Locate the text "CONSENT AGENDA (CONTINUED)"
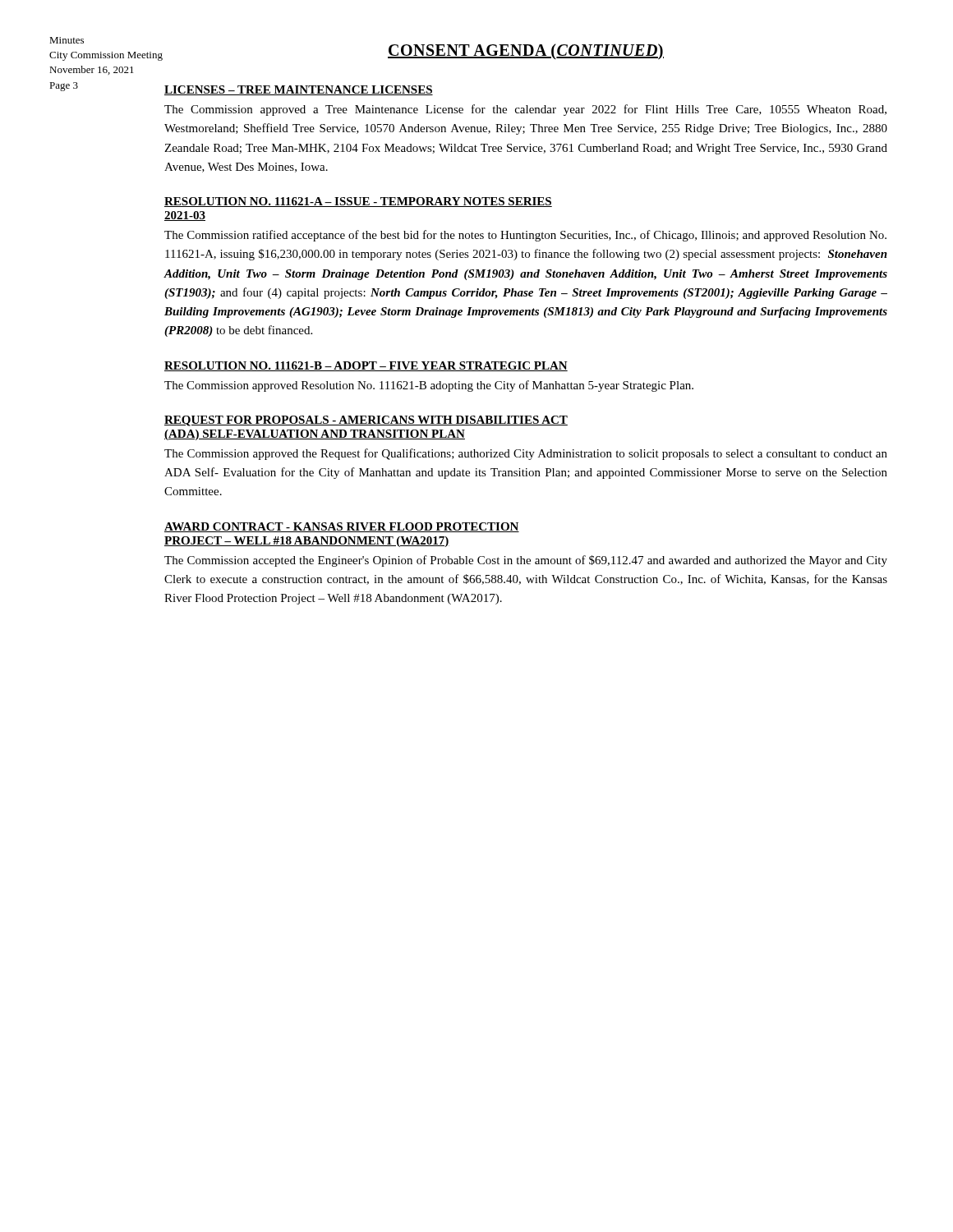The height and width of the screenshot is (1232, 953). pos(526,50)
